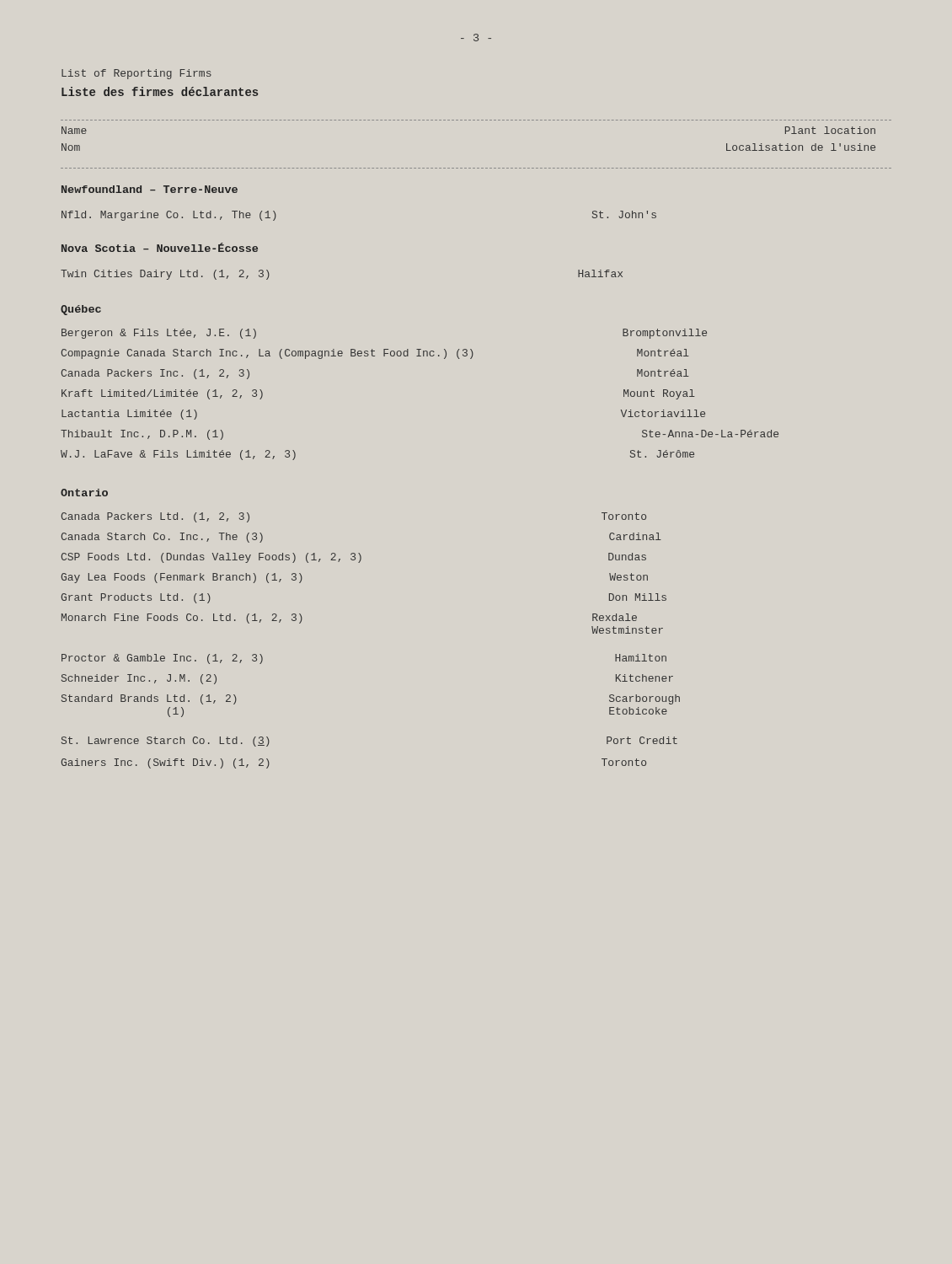Image resolution: width=952 pixels, height=1264 pixels.
Task: Where does it say "Thibault Inc., D.P.M. (1)"?
Action: coord(143,434)
